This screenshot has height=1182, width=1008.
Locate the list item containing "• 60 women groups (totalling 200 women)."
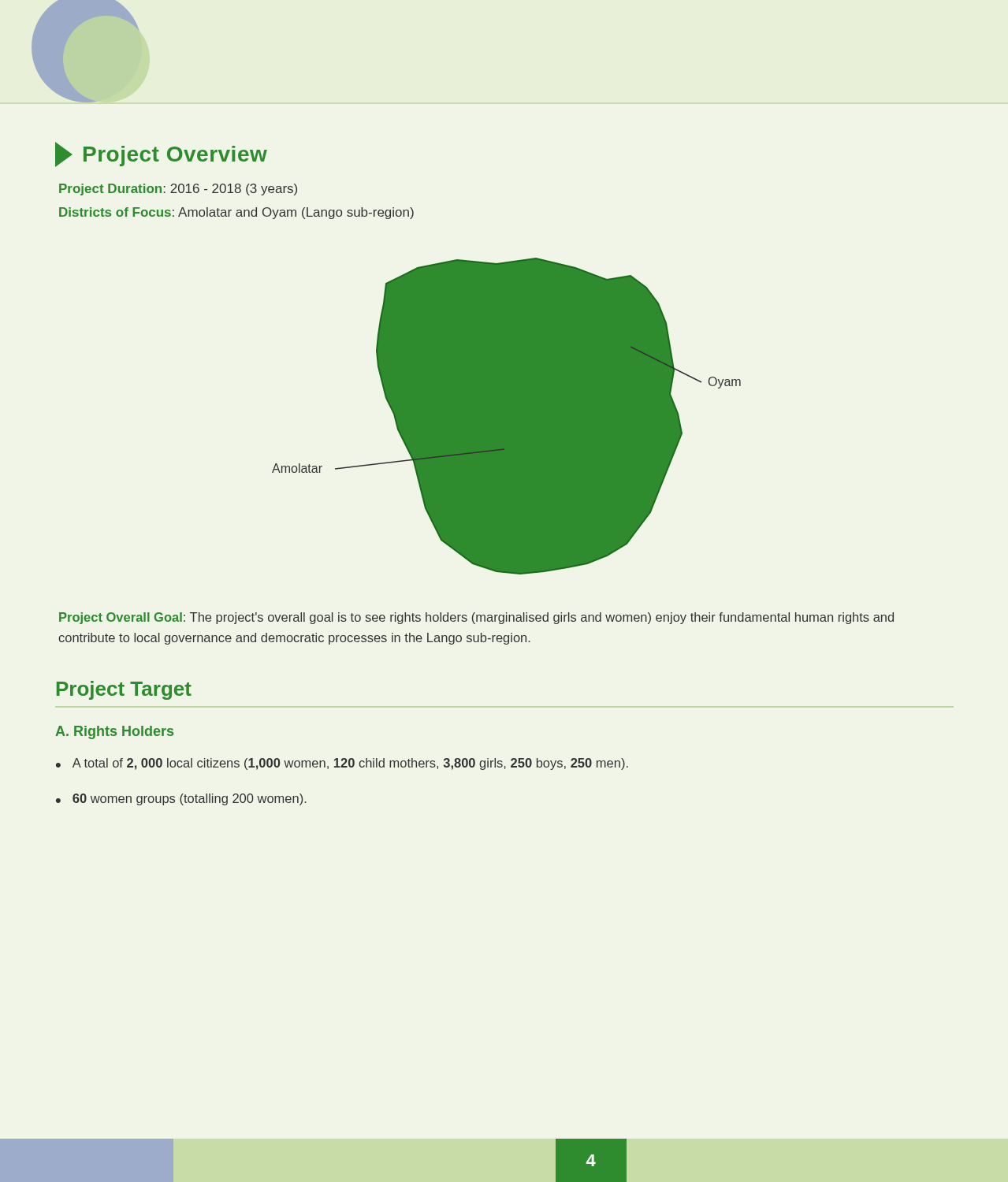click(181, 799)
